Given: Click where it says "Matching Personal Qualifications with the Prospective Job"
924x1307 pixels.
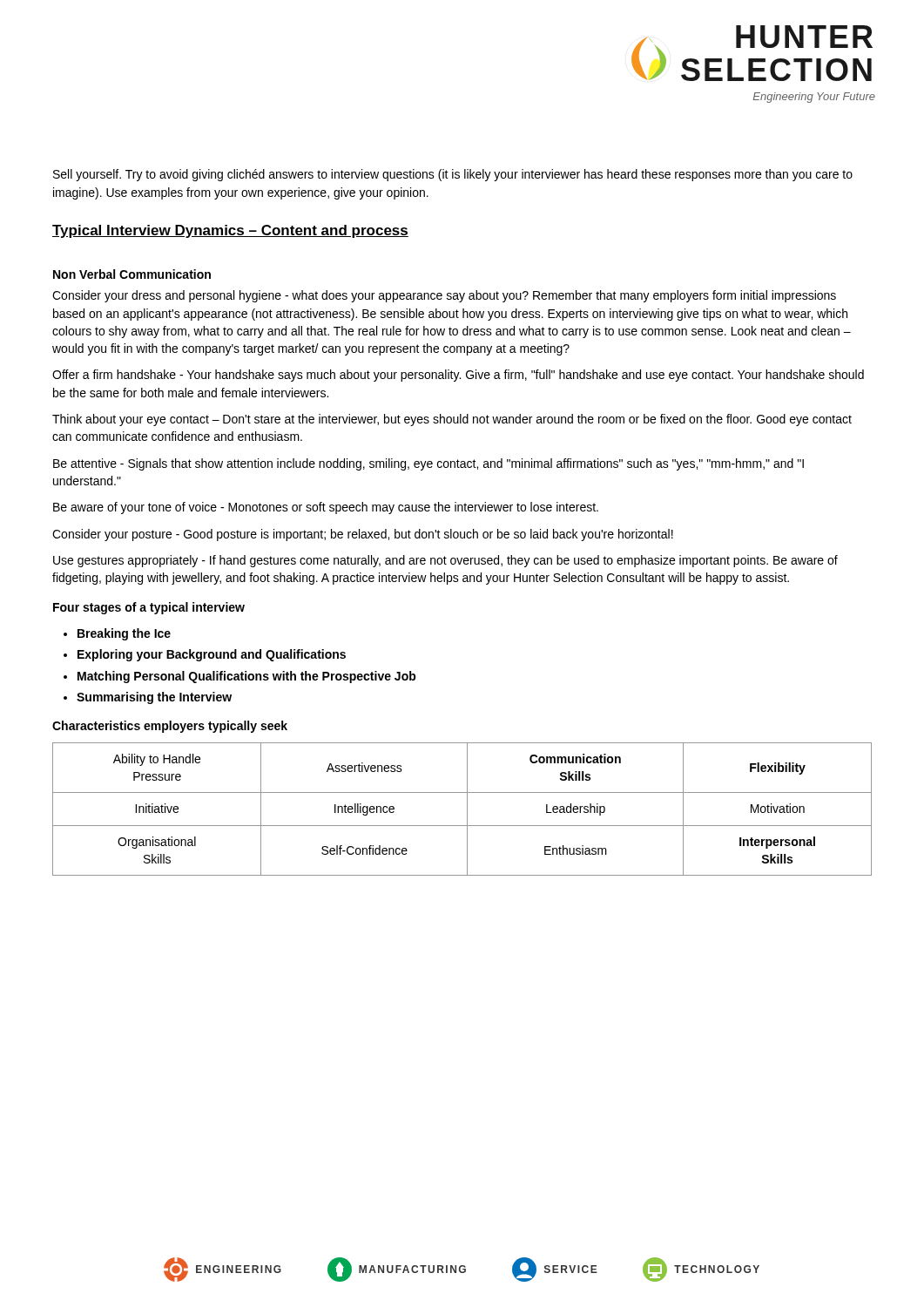Looking at the screenshot, I should 246,676.
